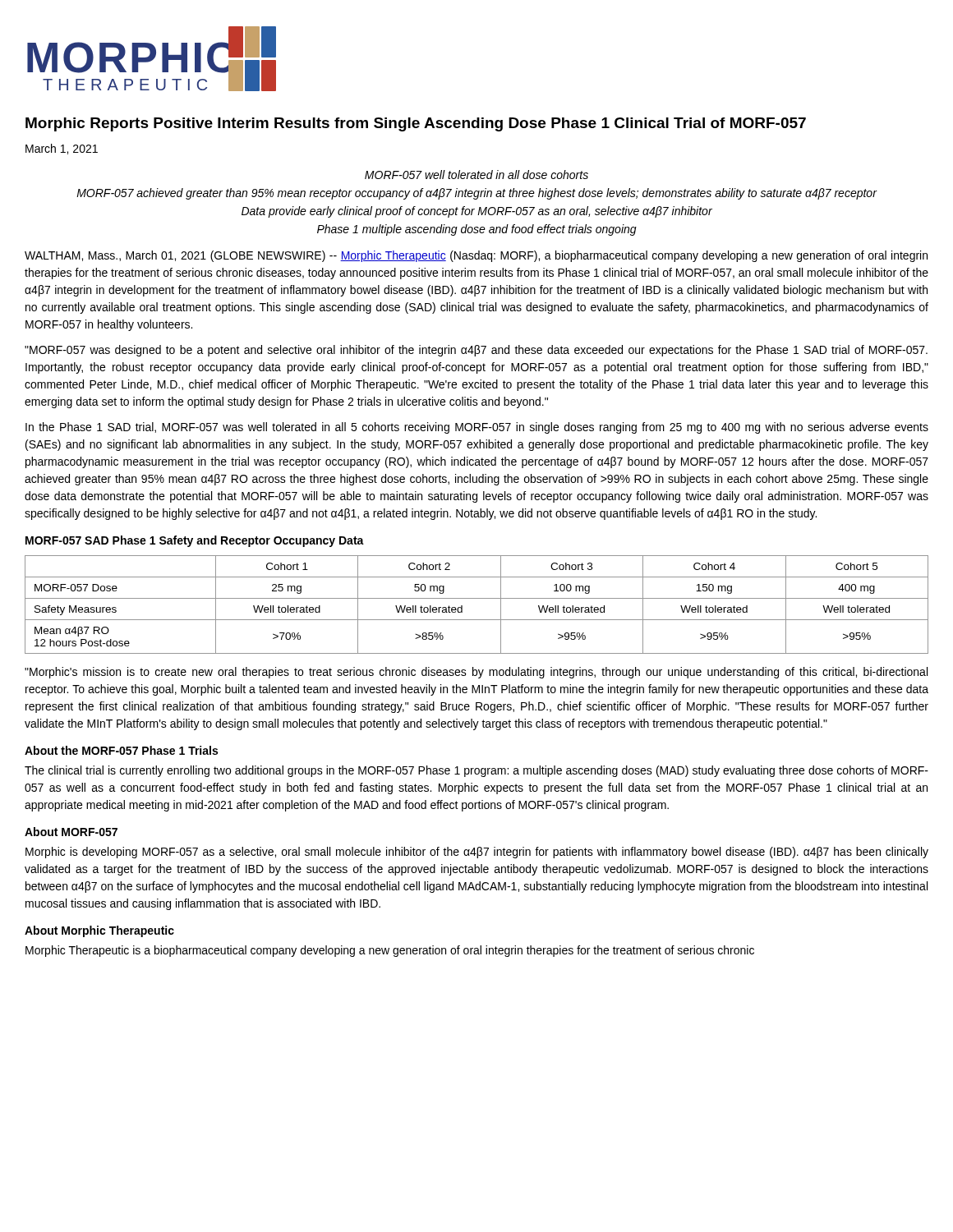Click on the text block containing "Data provide early clinical proof"
This screenshot has height=1232, width=953.
(476, 211)
